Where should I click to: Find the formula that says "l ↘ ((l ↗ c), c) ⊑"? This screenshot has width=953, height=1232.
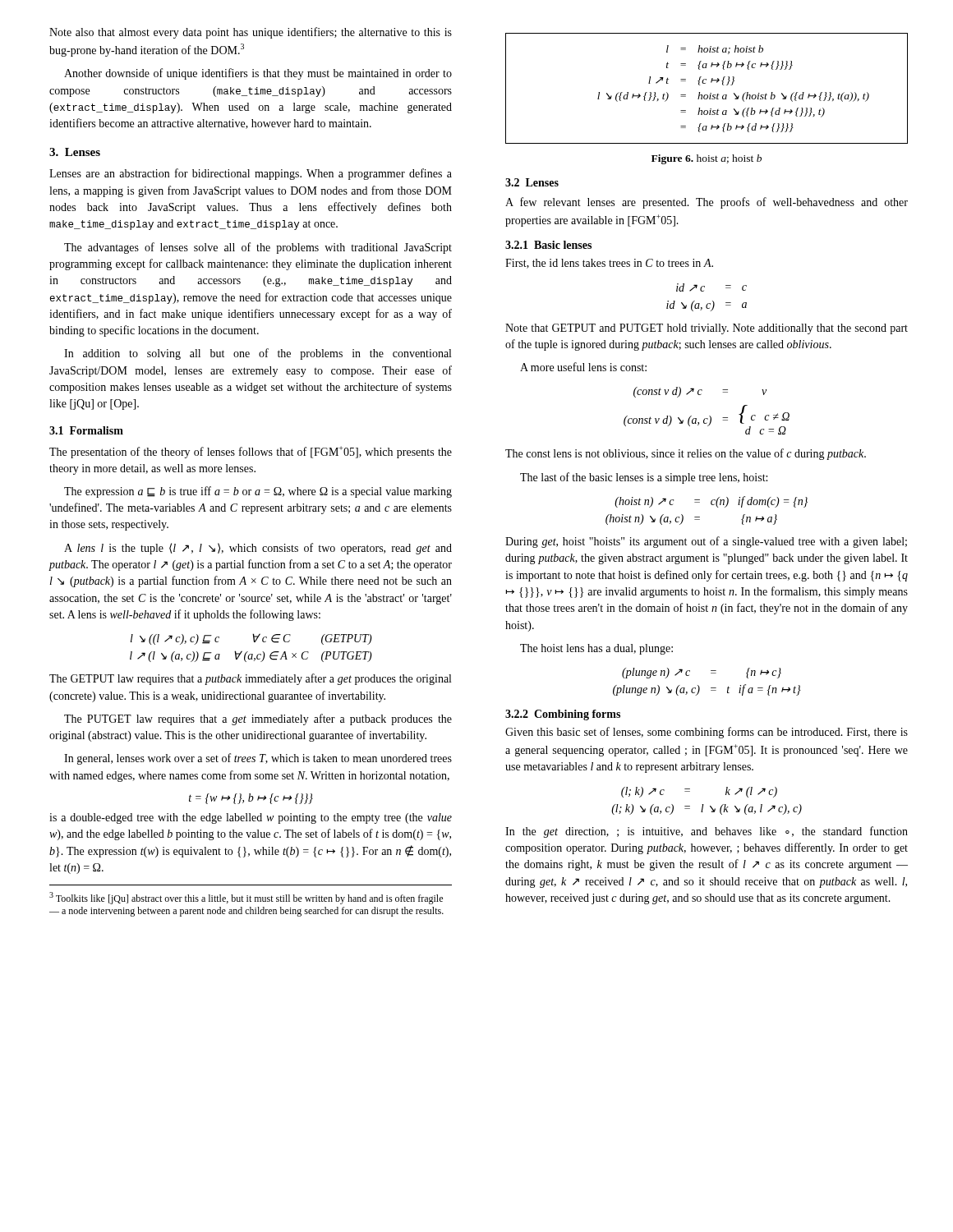[x=251, y=647]
